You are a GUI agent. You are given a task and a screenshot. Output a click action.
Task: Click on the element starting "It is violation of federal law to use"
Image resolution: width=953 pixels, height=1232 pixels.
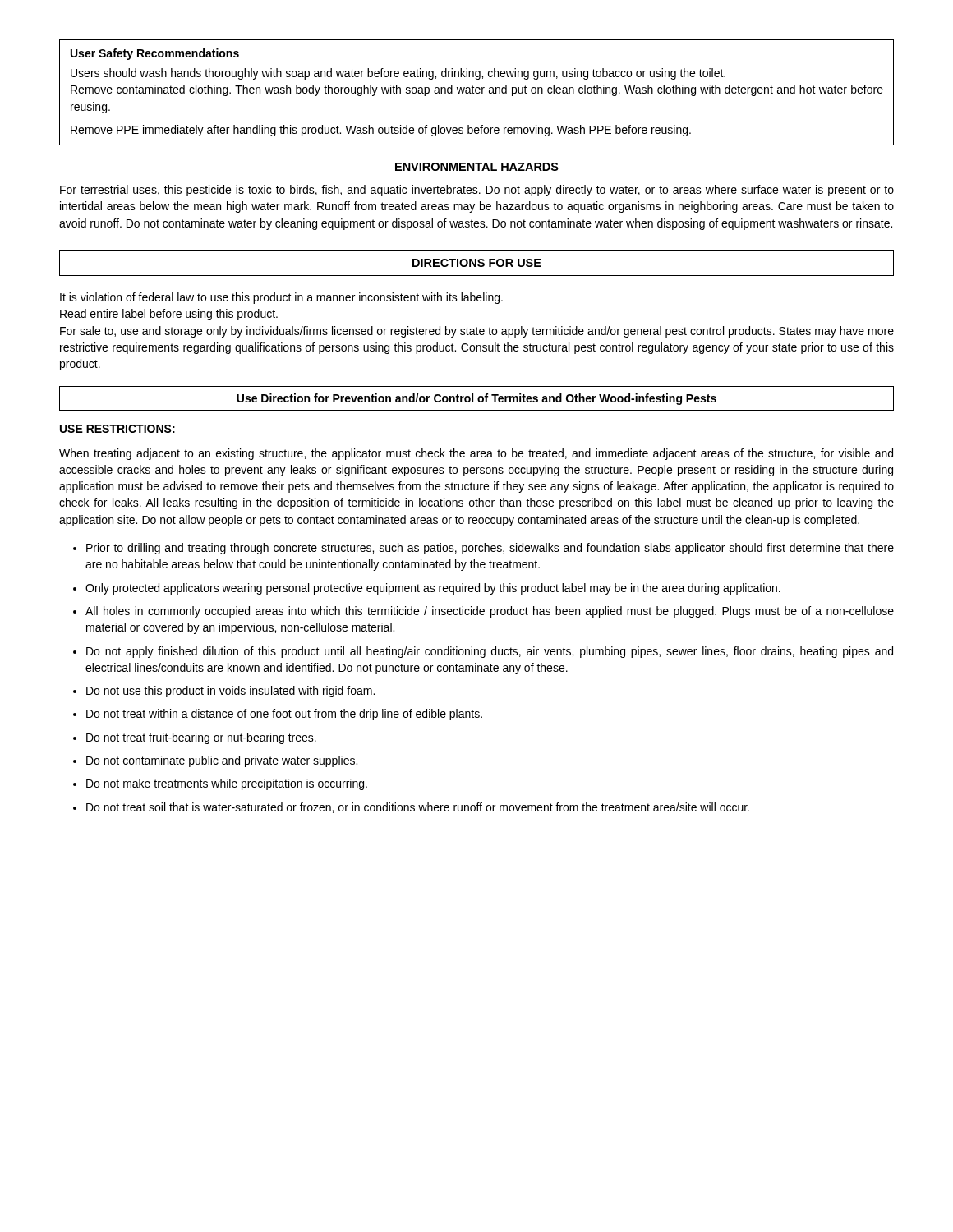click(476, 331)
